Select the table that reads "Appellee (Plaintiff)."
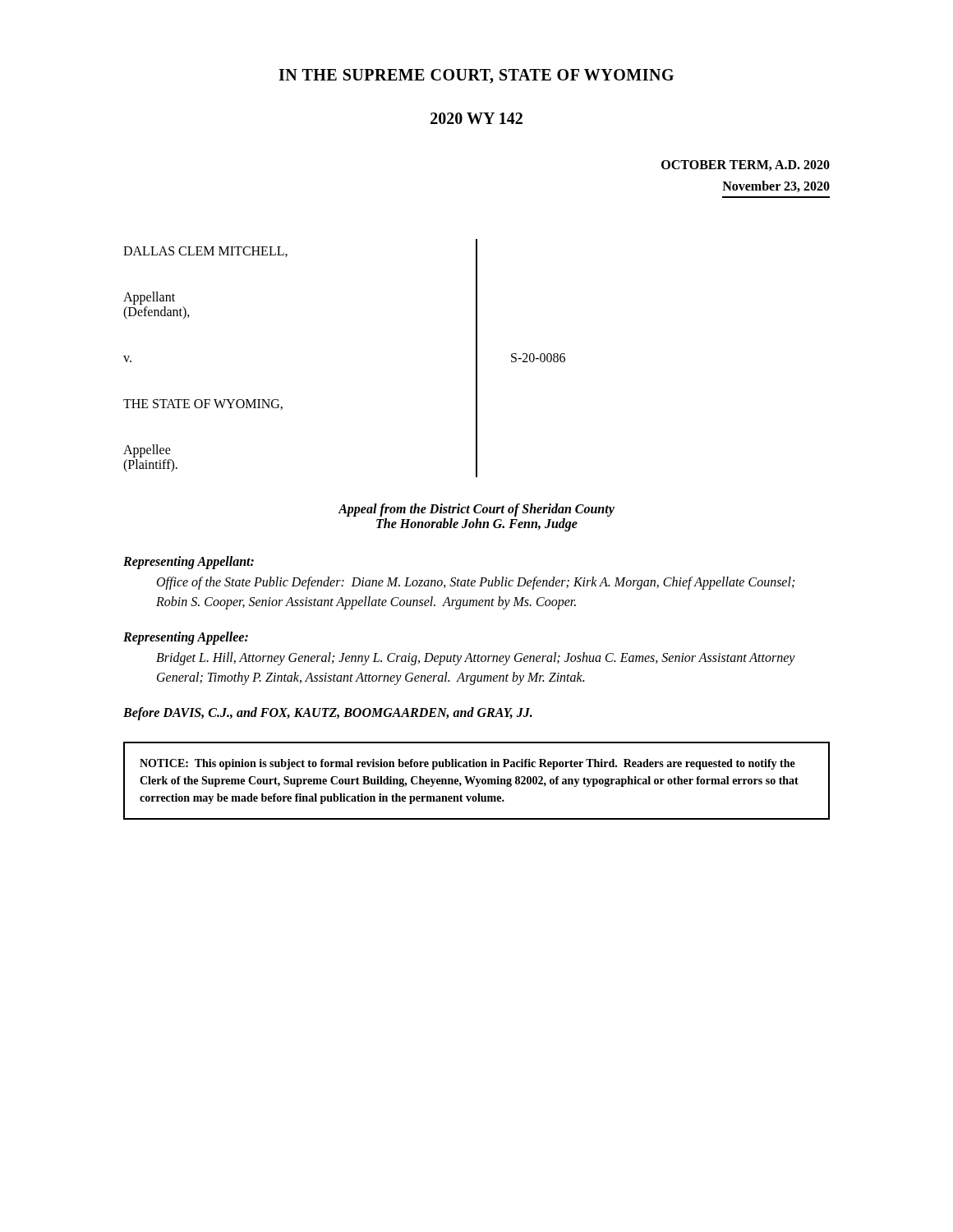Image resolution: width=953 pixels, height=1232 pixels. [476, 358]
